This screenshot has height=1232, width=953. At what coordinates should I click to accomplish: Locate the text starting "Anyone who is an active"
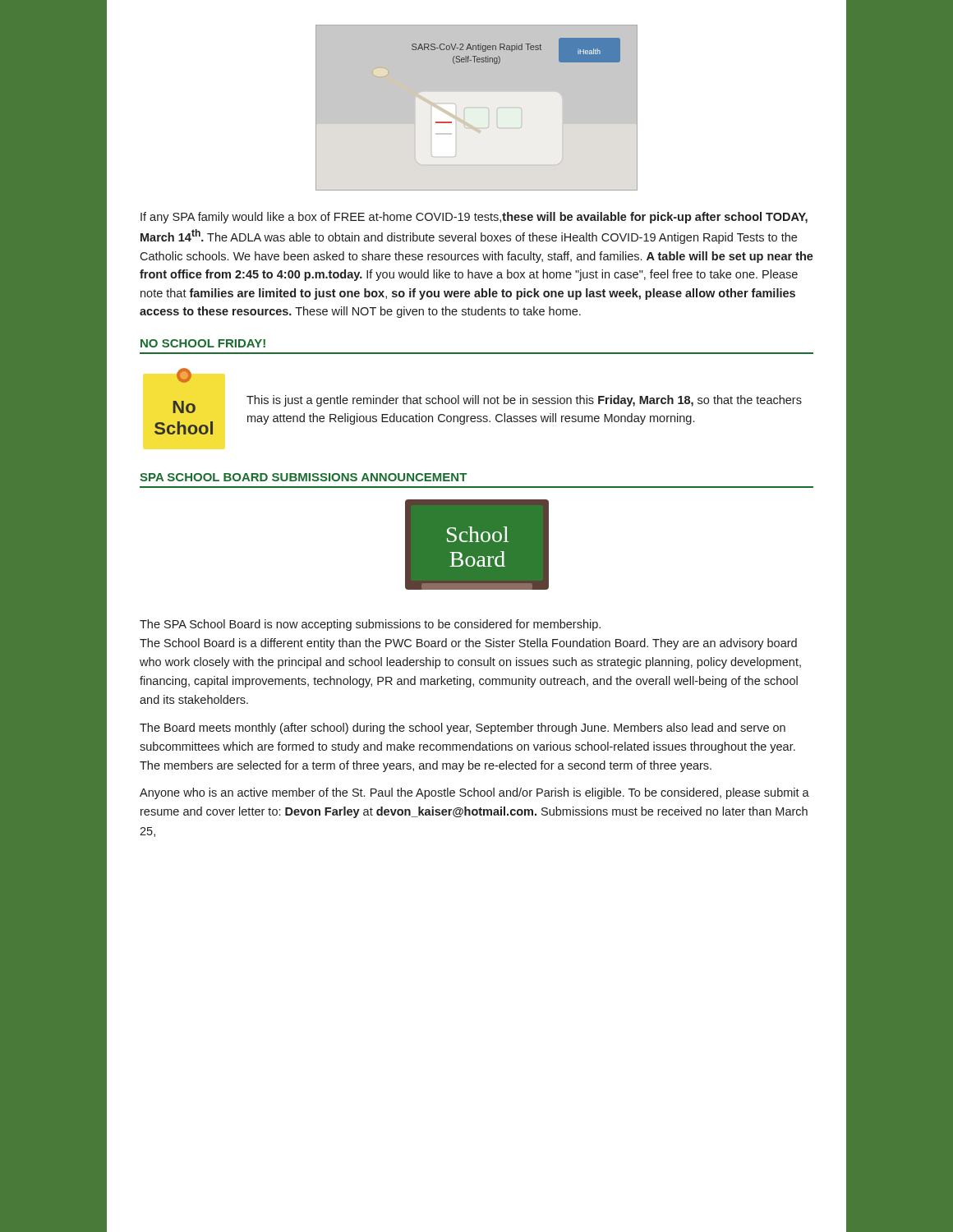click(474, 812)
